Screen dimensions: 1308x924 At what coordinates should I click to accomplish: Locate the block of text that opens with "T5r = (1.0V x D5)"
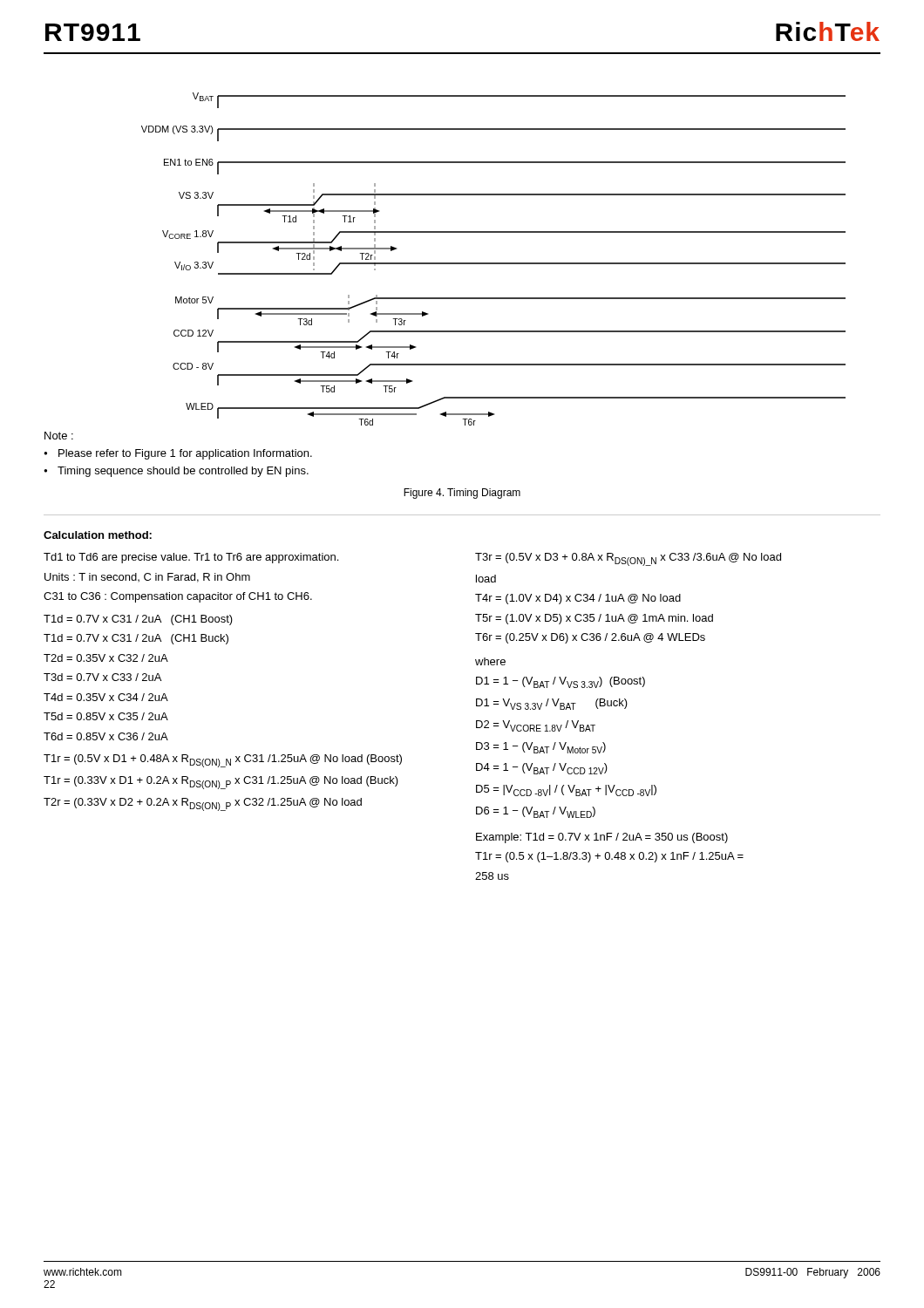(594, 618)
